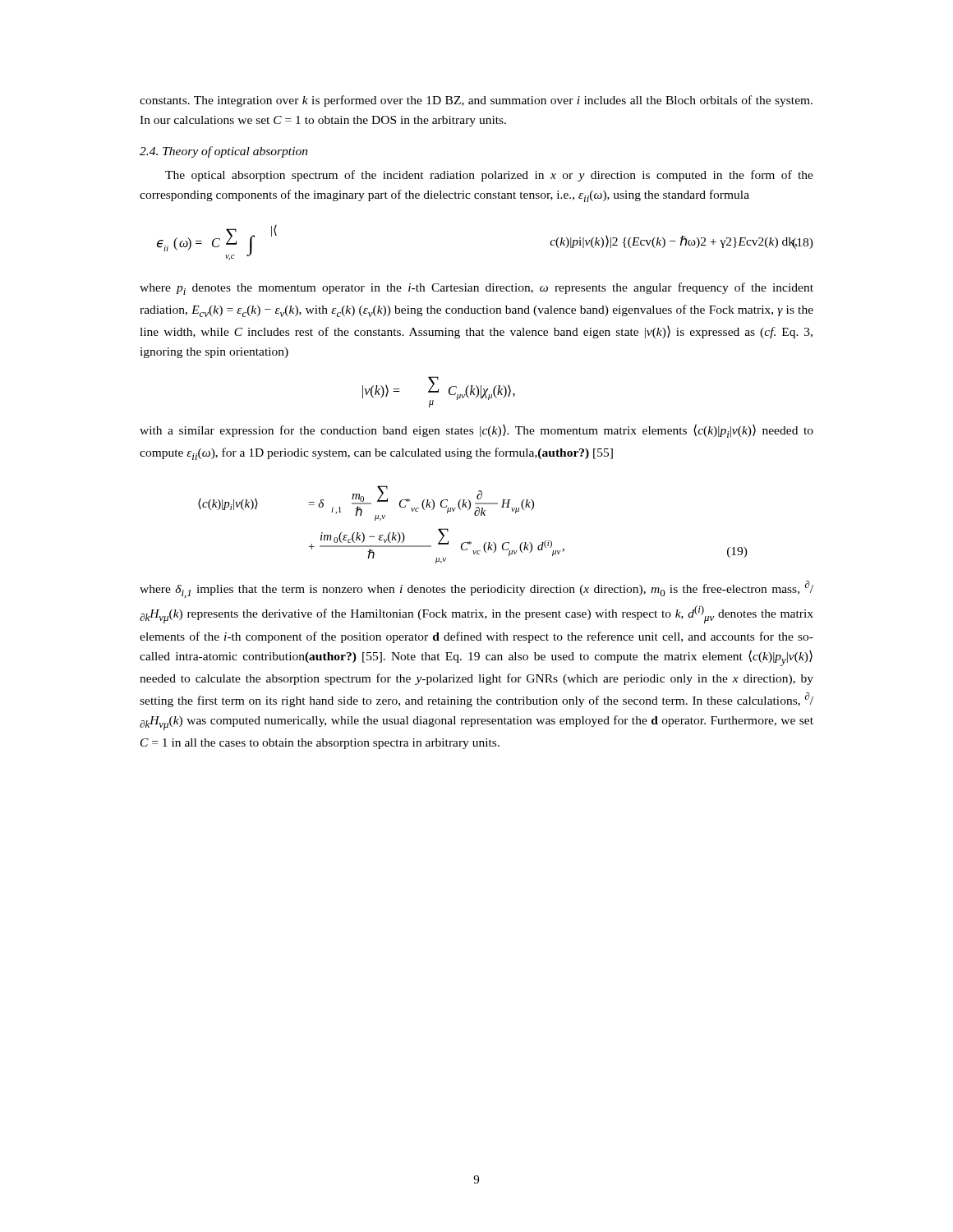Click on the text block that says "with a similar expression for the"
The height and width of the screenshot is (1232, 953).
476,442
